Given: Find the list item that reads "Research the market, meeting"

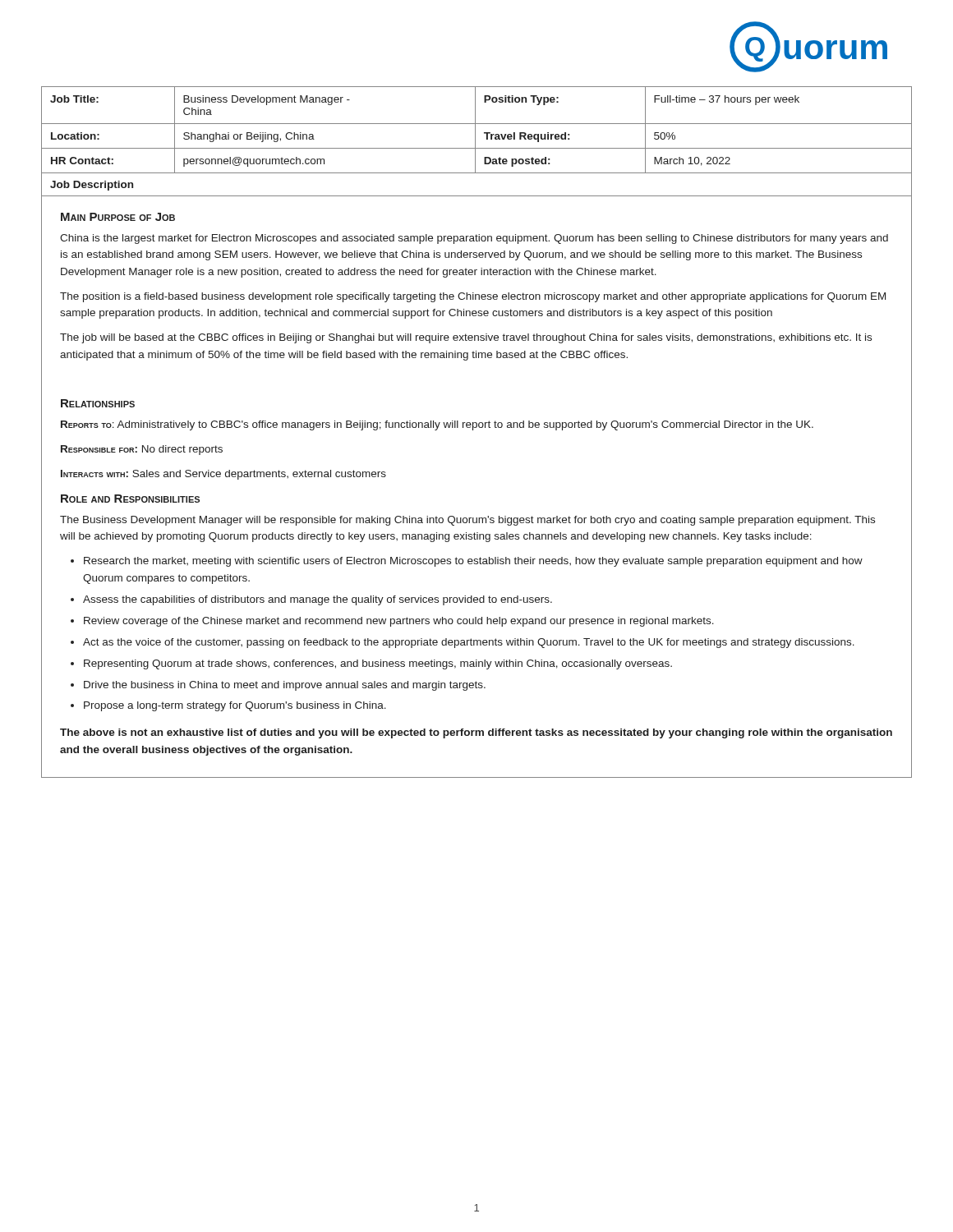Looking at the screenshot, I should pos(473,569).
